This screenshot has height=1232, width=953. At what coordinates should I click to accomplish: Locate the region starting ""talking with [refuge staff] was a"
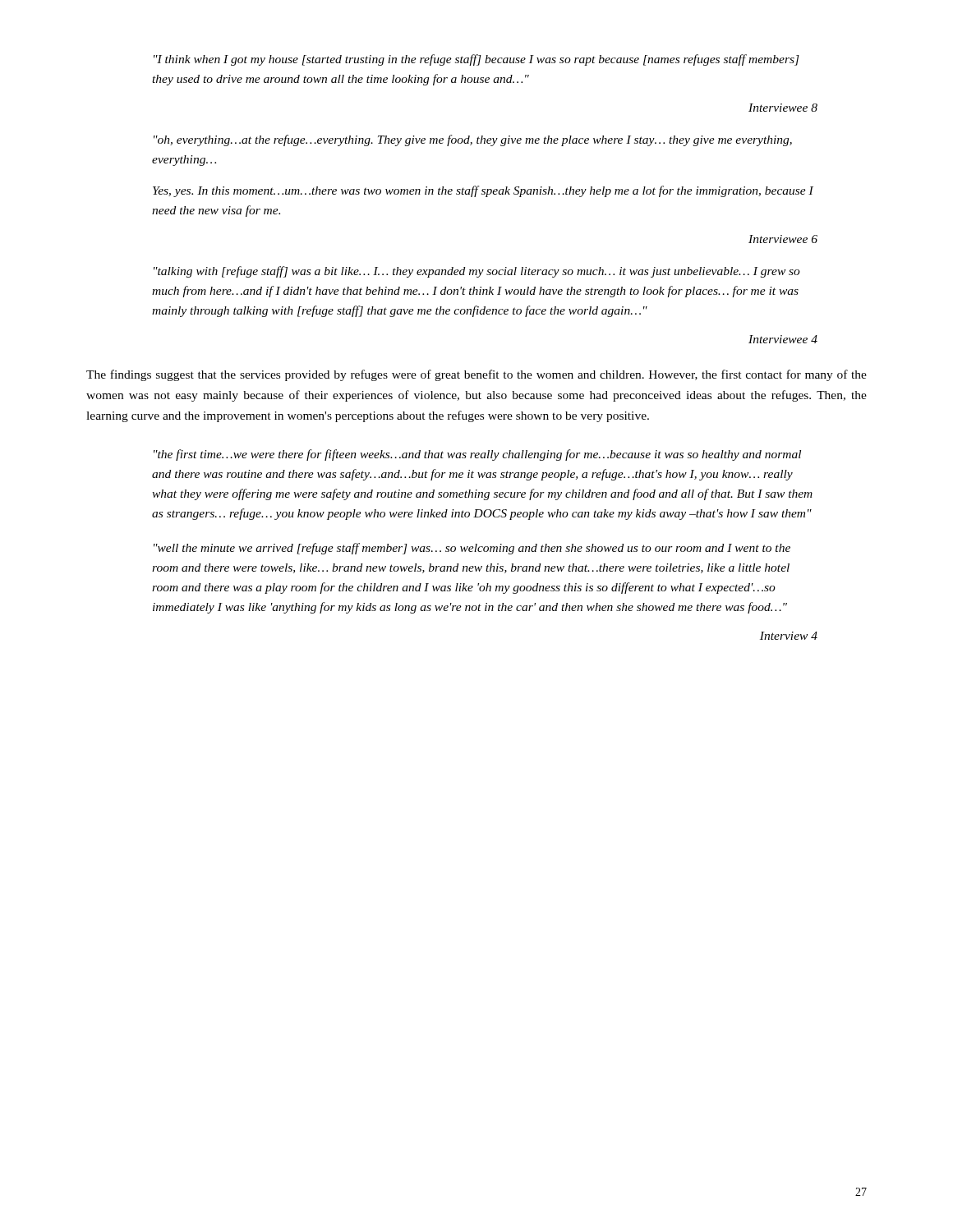click(485, 291)
